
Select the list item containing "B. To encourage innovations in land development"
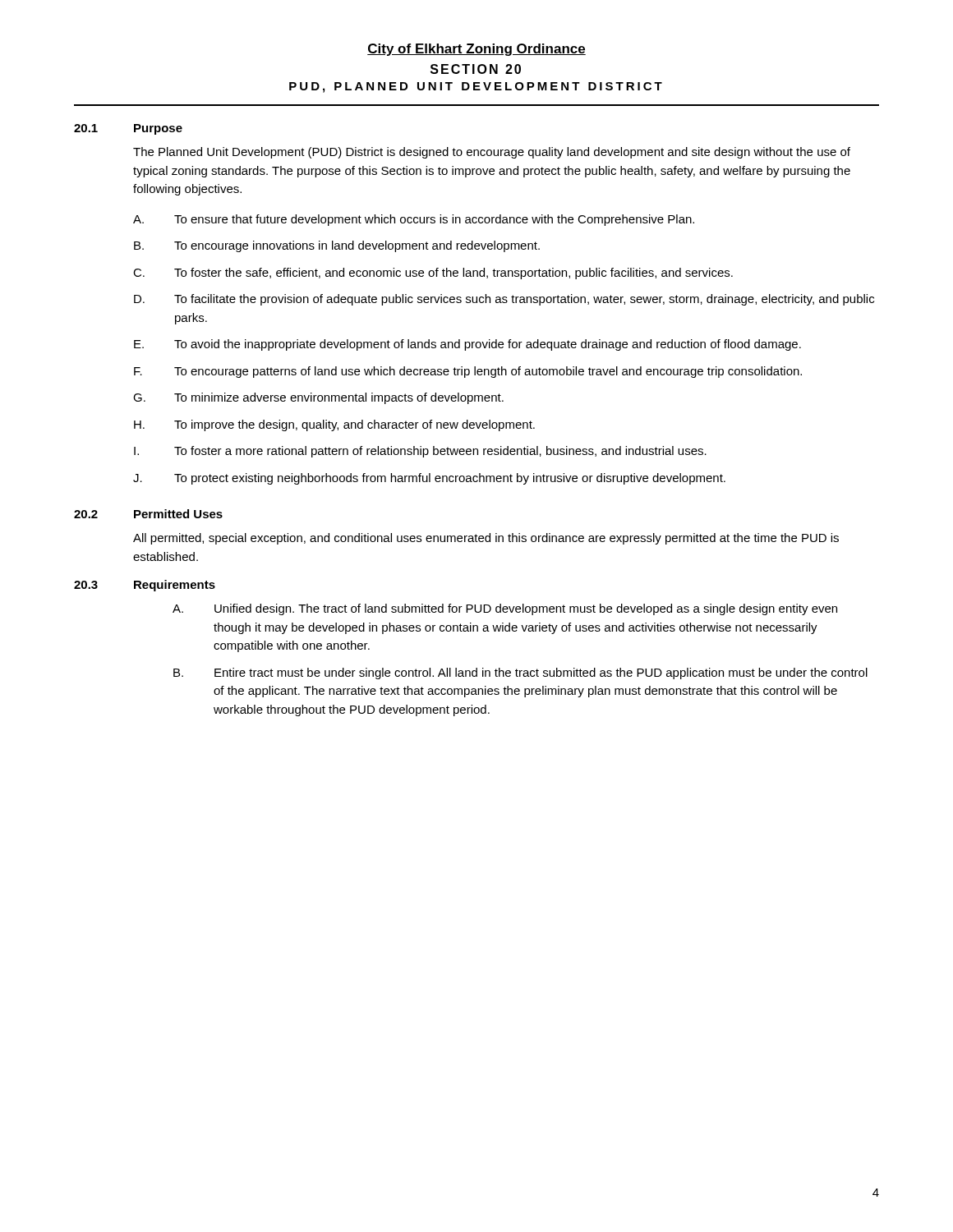(506, 246)
